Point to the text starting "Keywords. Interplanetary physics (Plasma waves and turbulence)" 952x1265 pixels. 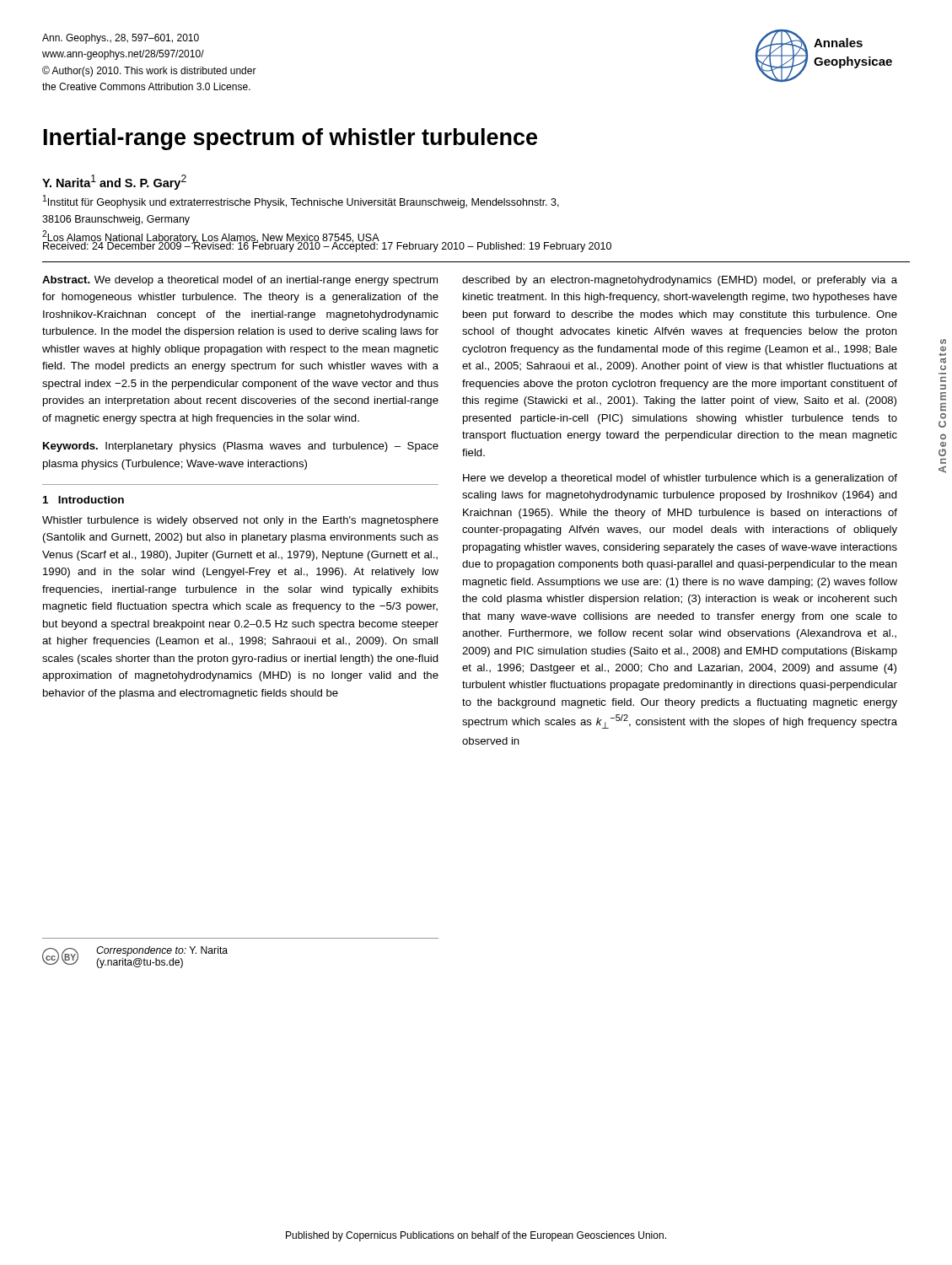240,454
